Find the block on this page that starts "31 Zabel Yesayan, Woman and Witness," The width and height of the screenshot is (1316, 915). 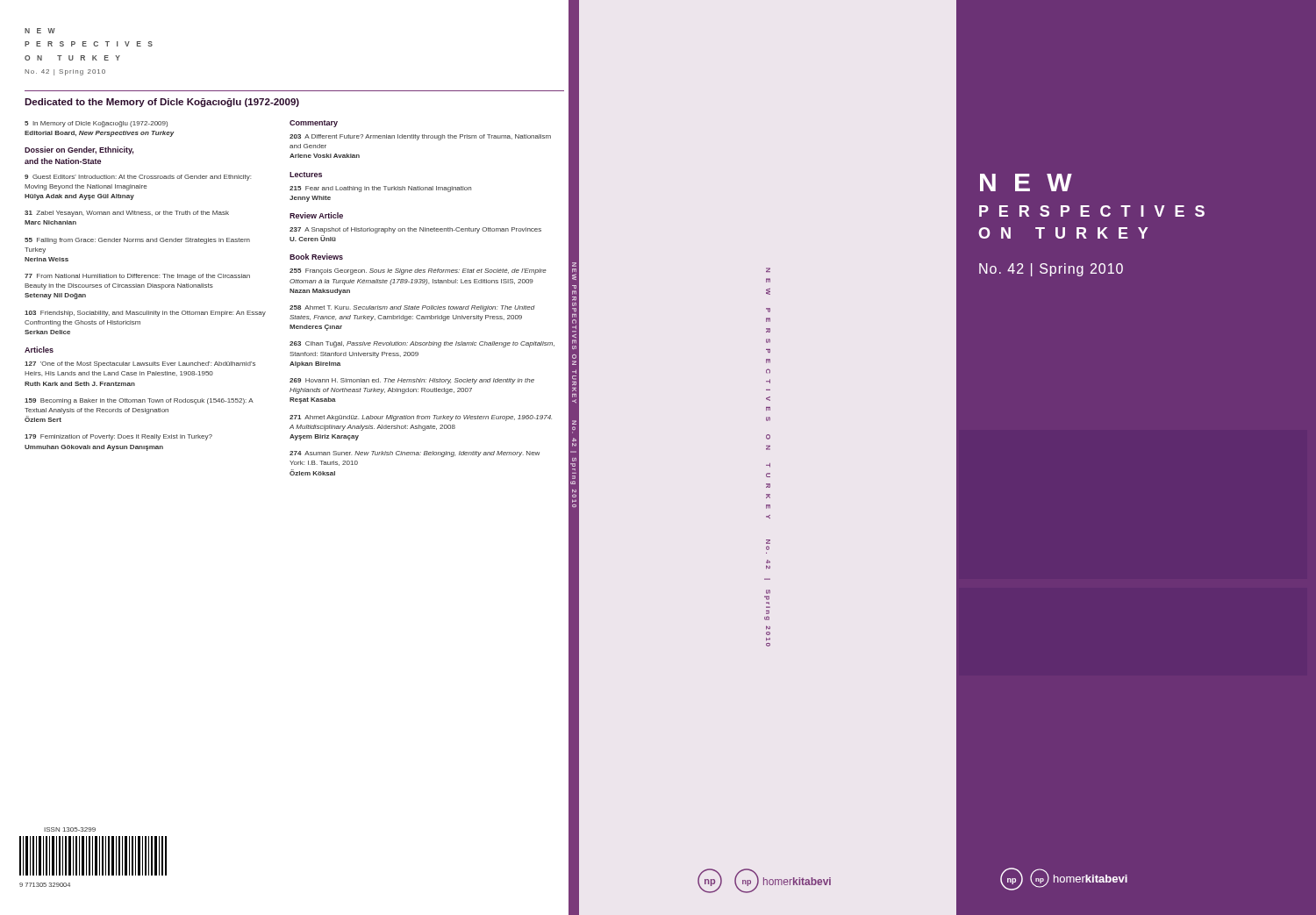point(127,218)
